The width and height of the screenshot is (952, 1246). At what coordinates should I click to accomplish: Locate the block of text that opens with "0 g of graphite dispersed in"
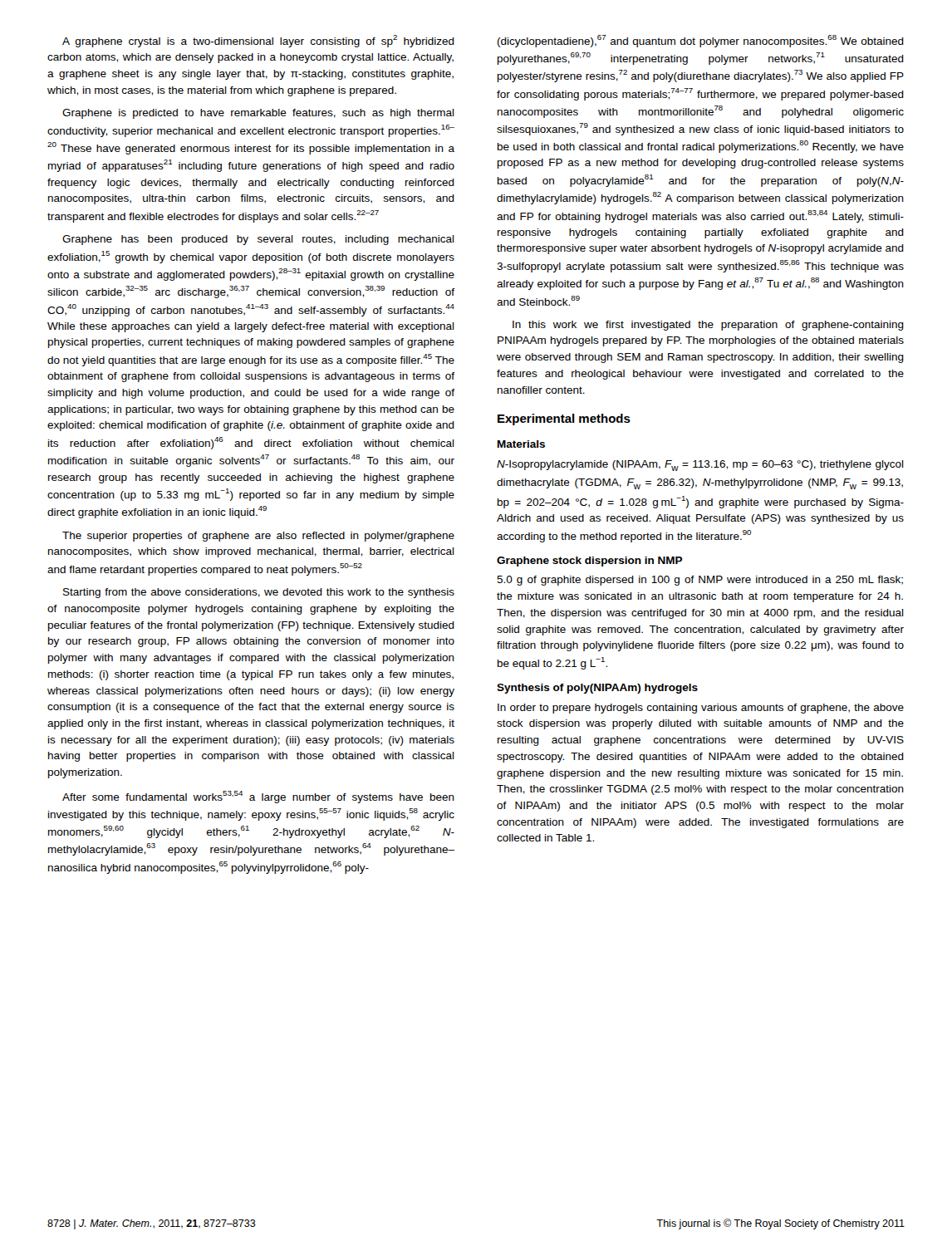tap(700, 622)
